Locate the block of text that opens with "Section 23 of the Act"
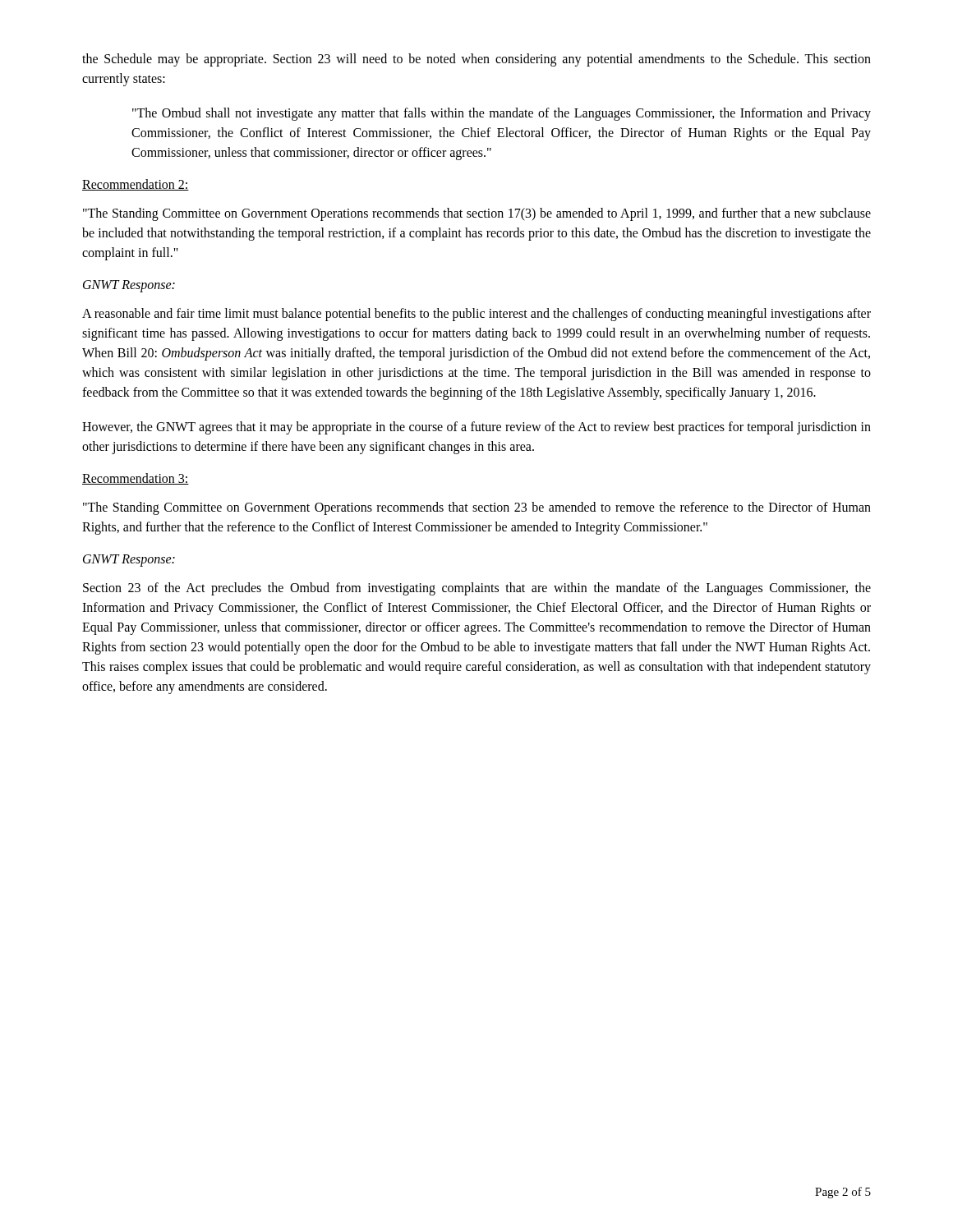The image size is (953, 1232). 476,637
